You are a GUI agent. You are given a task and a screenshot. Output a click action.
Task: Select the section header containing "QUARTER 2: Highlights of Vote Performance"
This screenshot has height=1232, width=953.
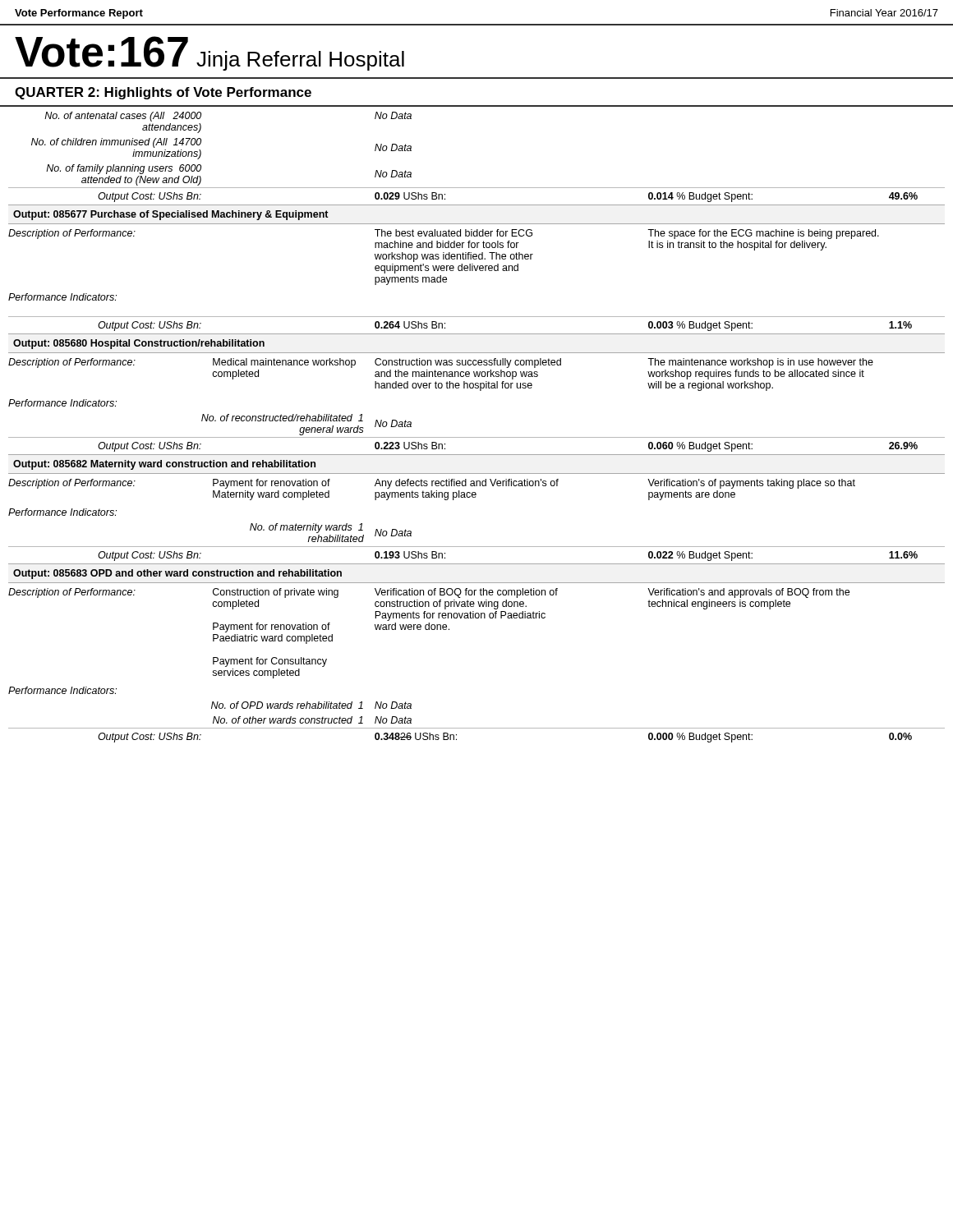tap(163, 93)
